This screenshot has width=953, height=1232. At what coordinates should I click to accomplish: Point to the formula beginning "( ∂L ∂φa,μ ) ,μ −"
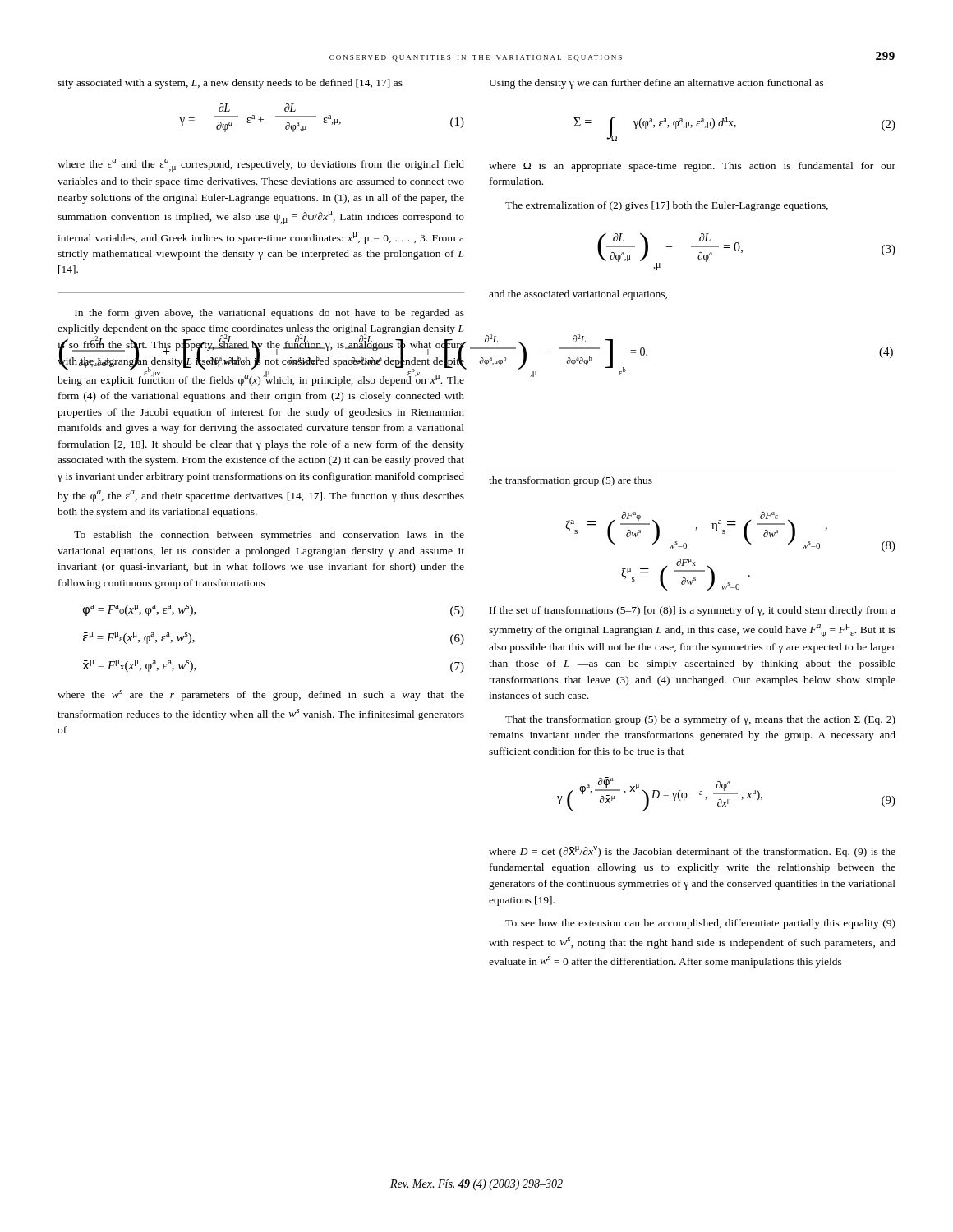[x=734, y=247]
